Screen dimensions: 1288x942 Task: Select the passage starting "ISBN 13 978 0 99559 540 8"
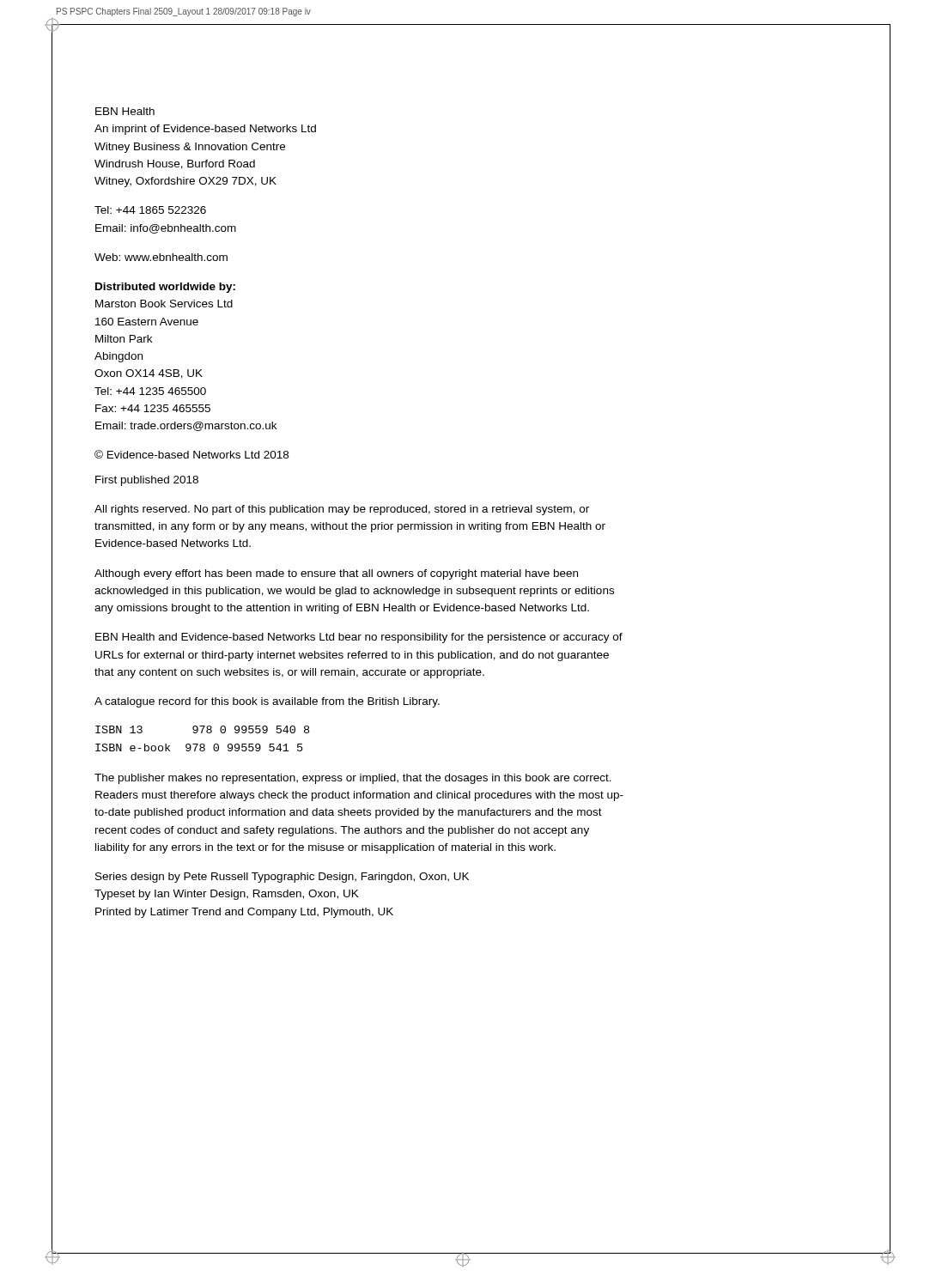(202, 729)
